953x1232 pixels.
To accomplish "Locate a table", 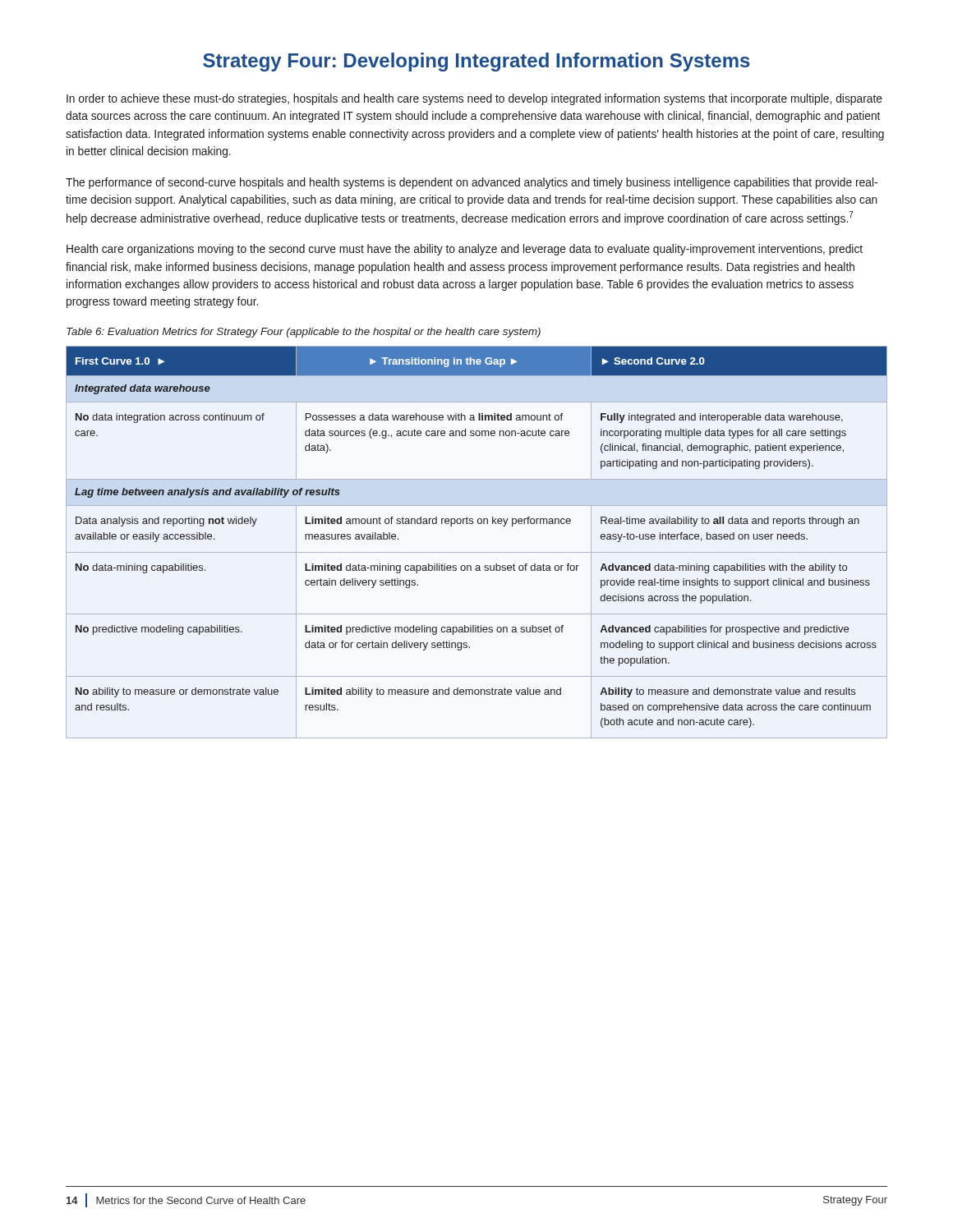I will [476, 542].
